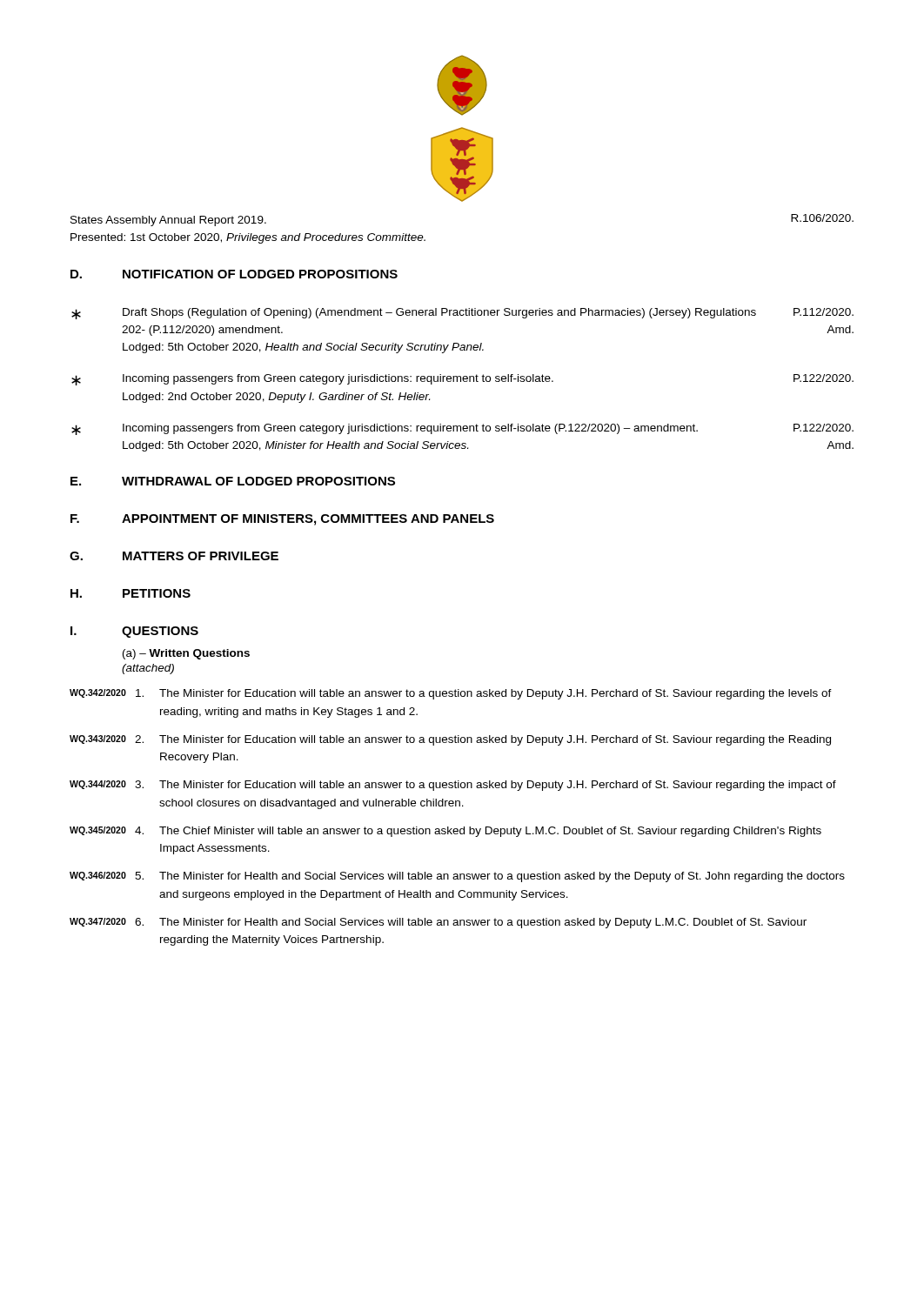Image resolution: width=924 pixels, height=1305 pixels.
Task: Find the block starting "WQ.347/2020 6. The Minister for Health and"
Action: (462, 931)
